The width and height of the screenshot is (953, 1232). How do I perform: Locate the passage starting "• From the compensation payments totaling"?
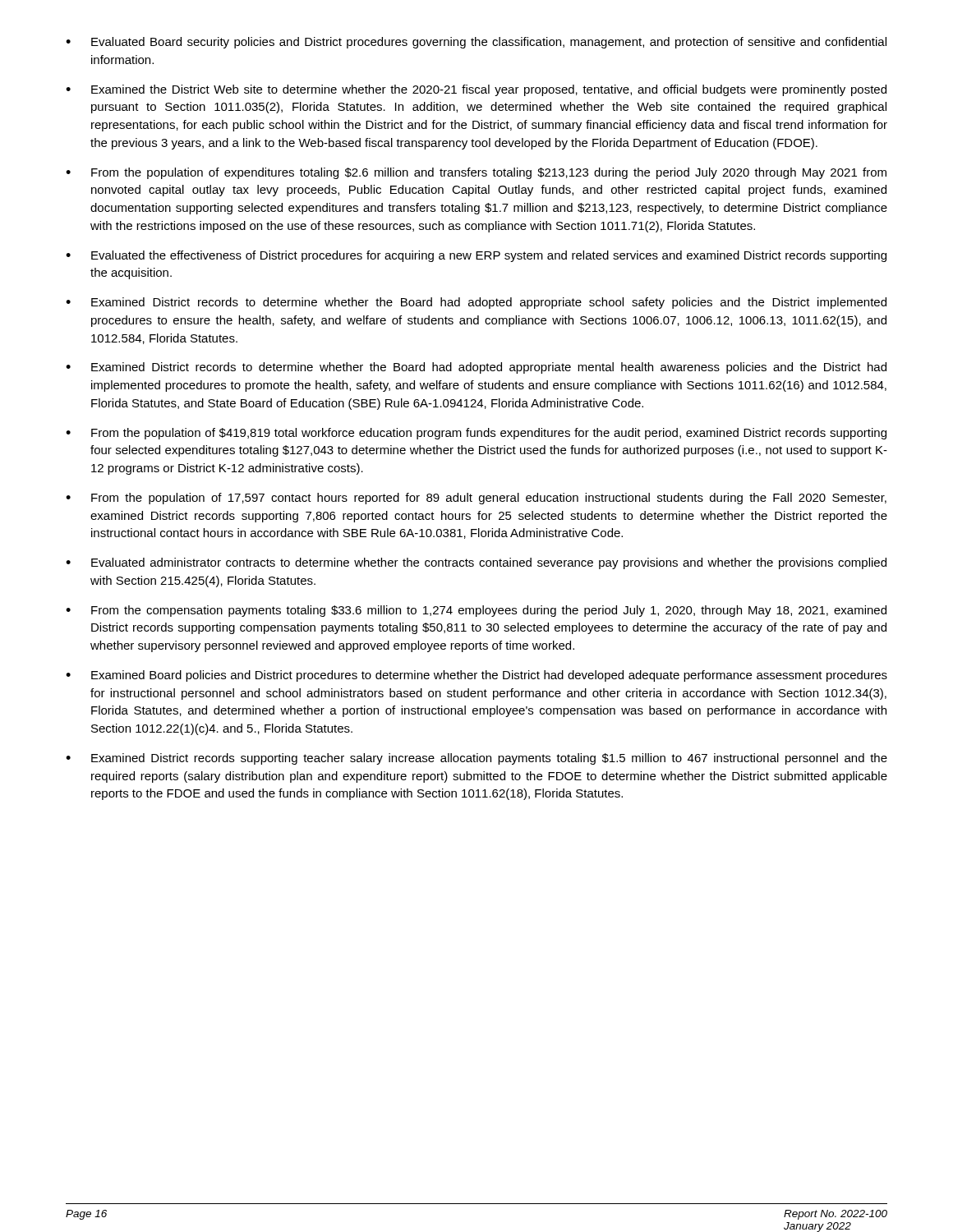click(476, 628)
